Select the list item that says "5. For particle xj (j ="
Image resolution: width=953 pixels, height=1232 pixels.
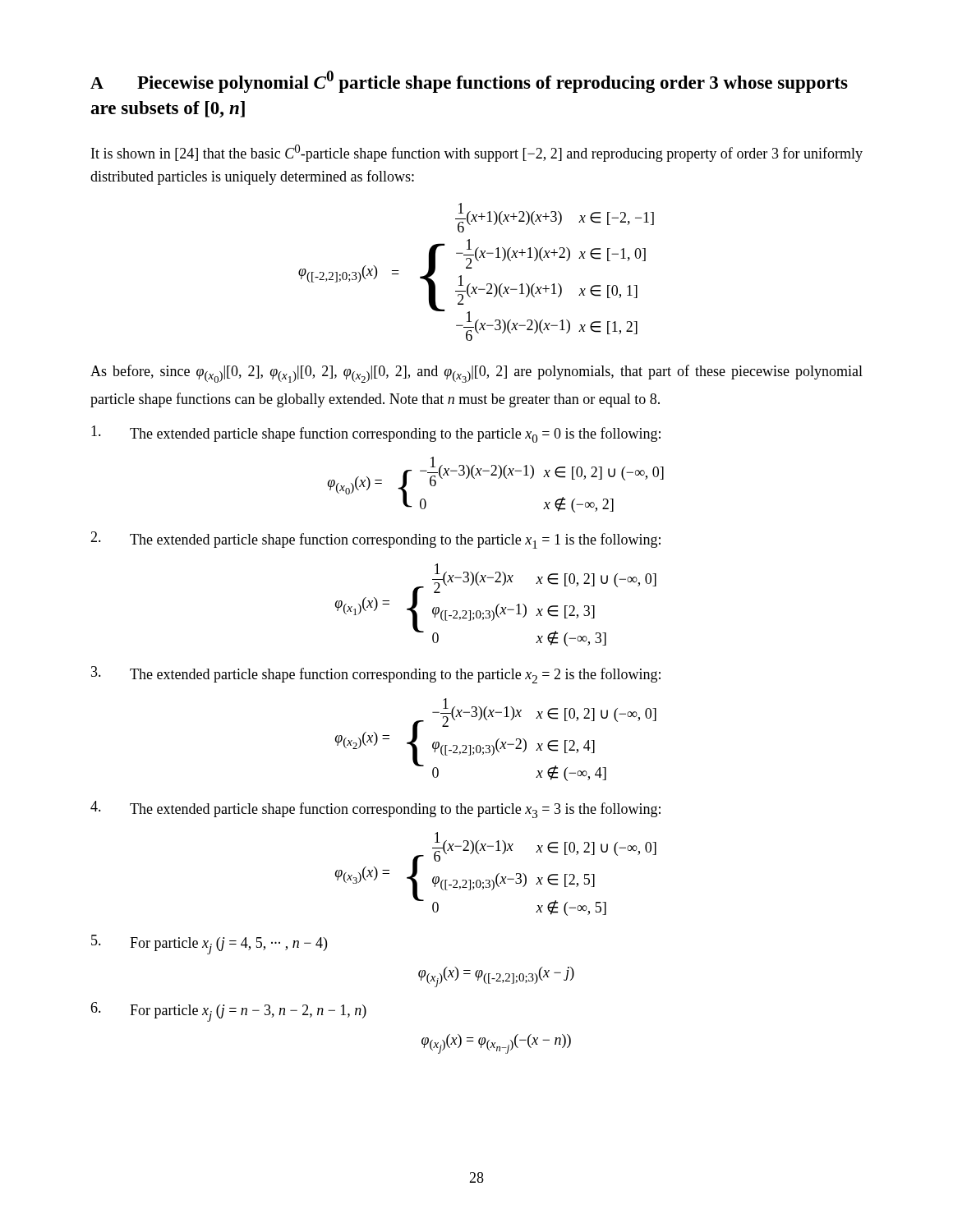pyautogui.click(x=476, y=960)
